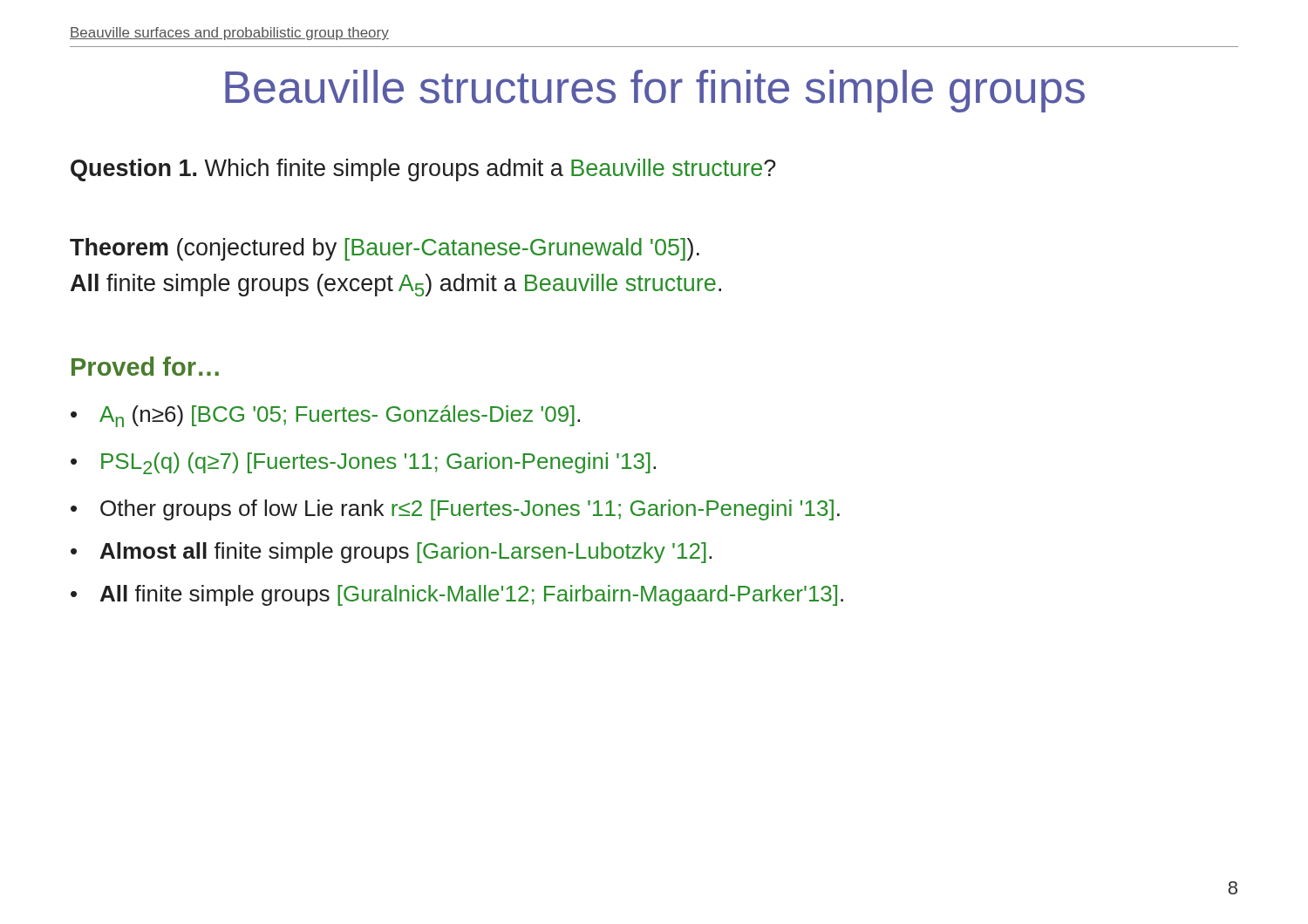The image size is (1308, 924).
Task: Find the passage starting "Beauville structures for finite simple groups"
Action: (x=654, y=87)
